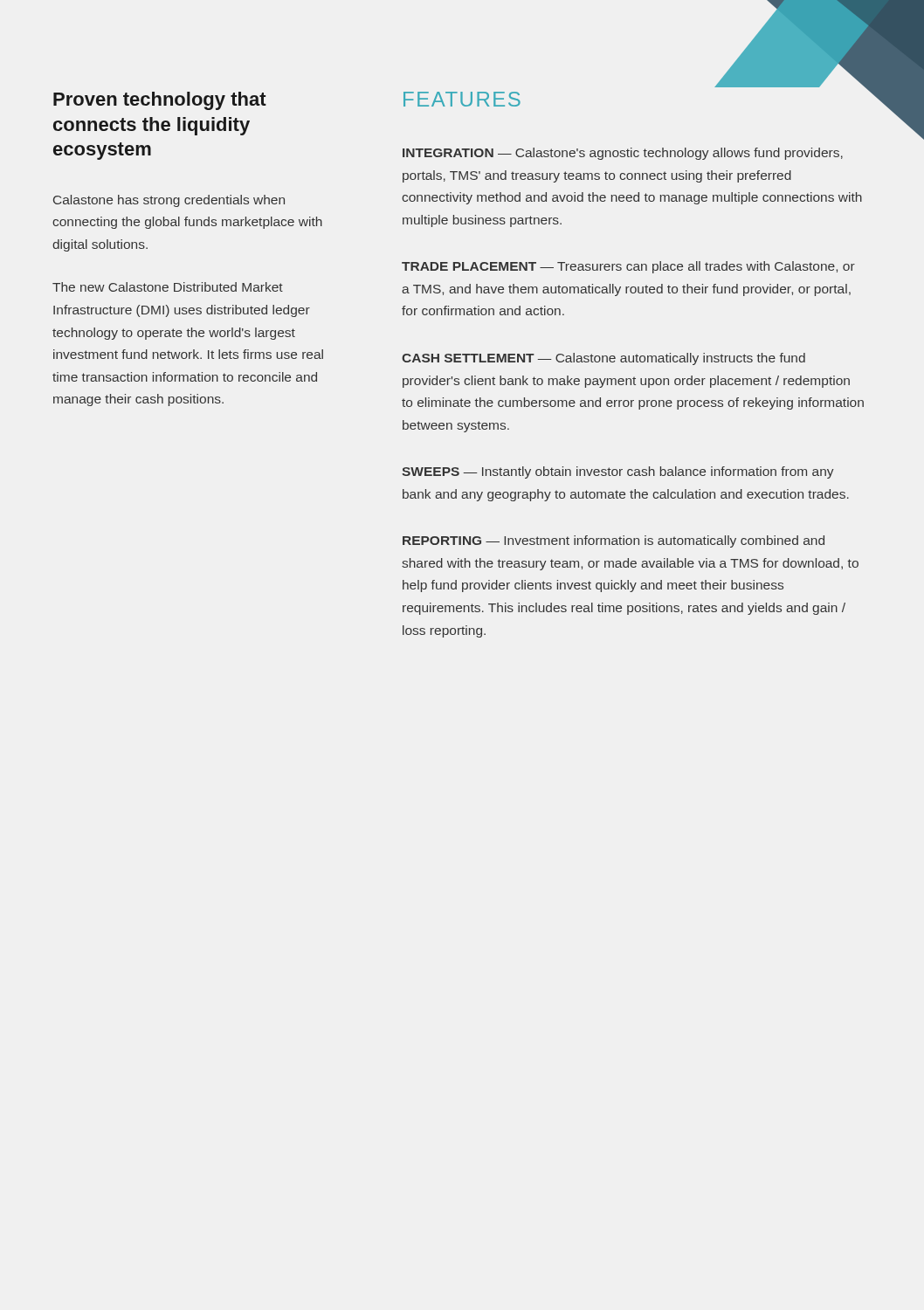The height and width of the screenshot is (1310, 924).
Task: Click on the text block that reads "REPORTING — Investment information"
Action: (x=630, y=585)
